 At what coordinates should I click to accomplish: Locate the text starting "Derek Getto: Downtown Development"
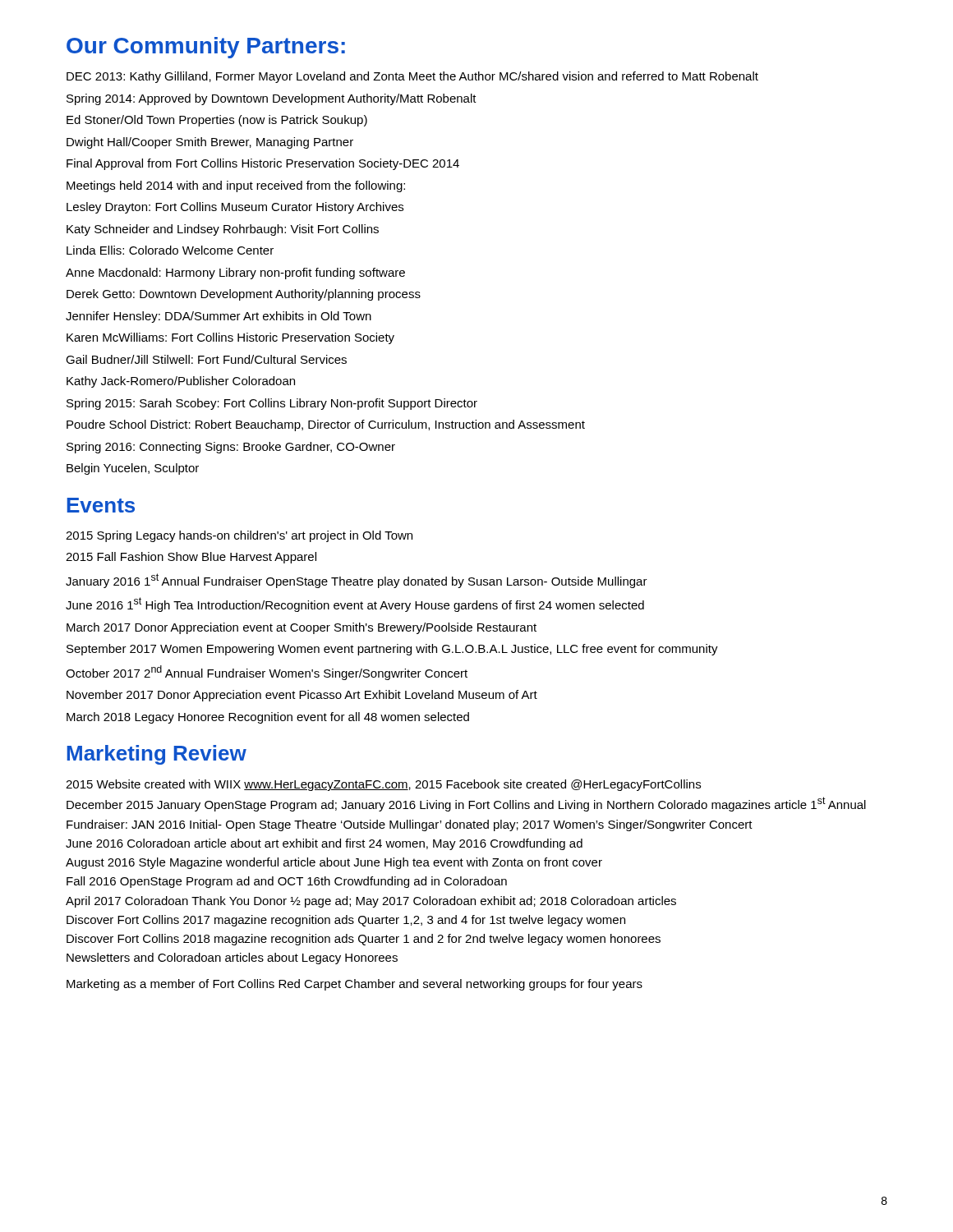click(x=243, y=294)
